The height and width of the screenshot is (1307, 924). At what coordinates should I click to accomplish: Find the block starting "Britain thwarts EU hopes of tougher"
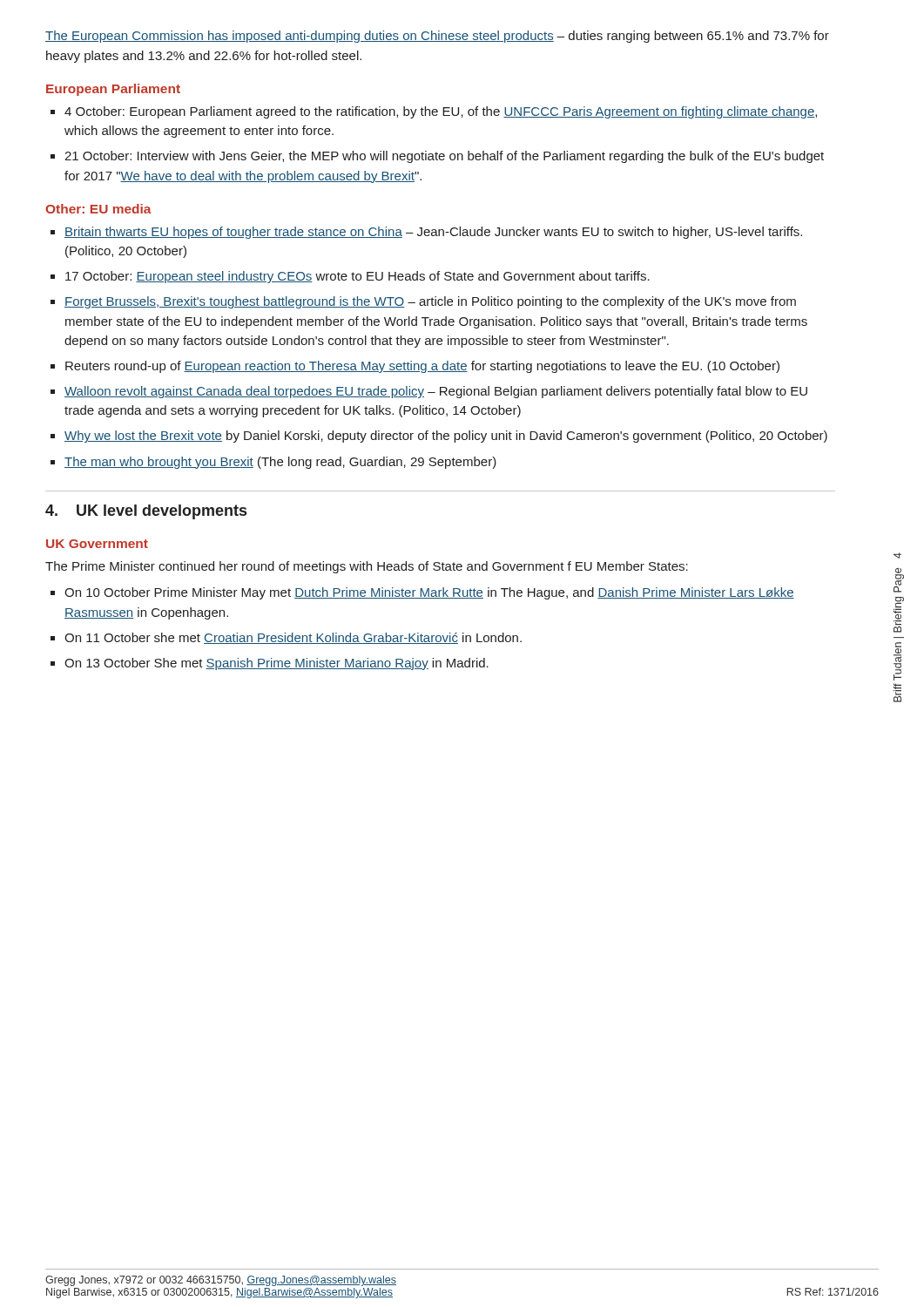[434, 241]
